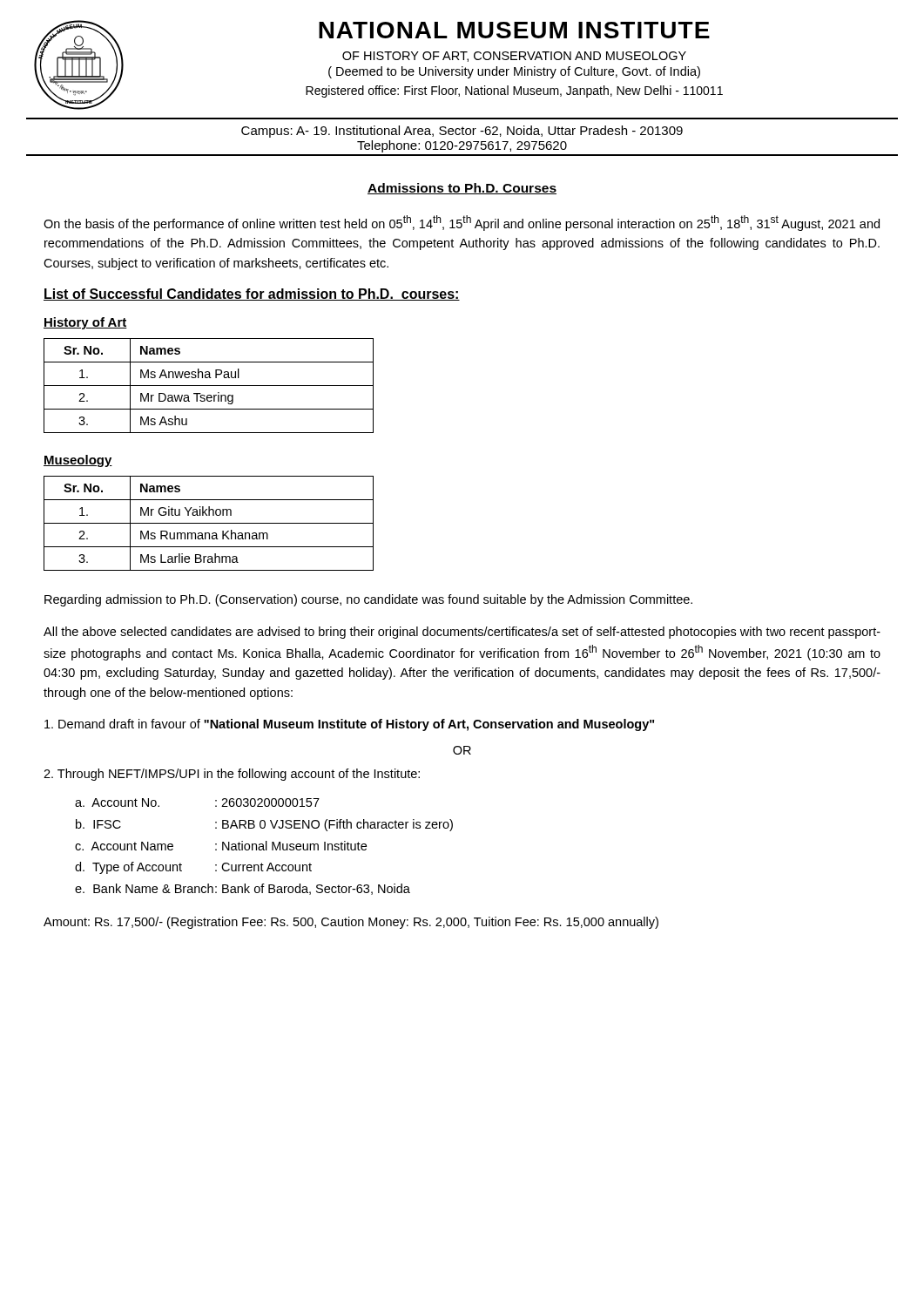Point to the passage starting "a. Account No. :"
This screenshot has height=1307, width=924.
115,801
